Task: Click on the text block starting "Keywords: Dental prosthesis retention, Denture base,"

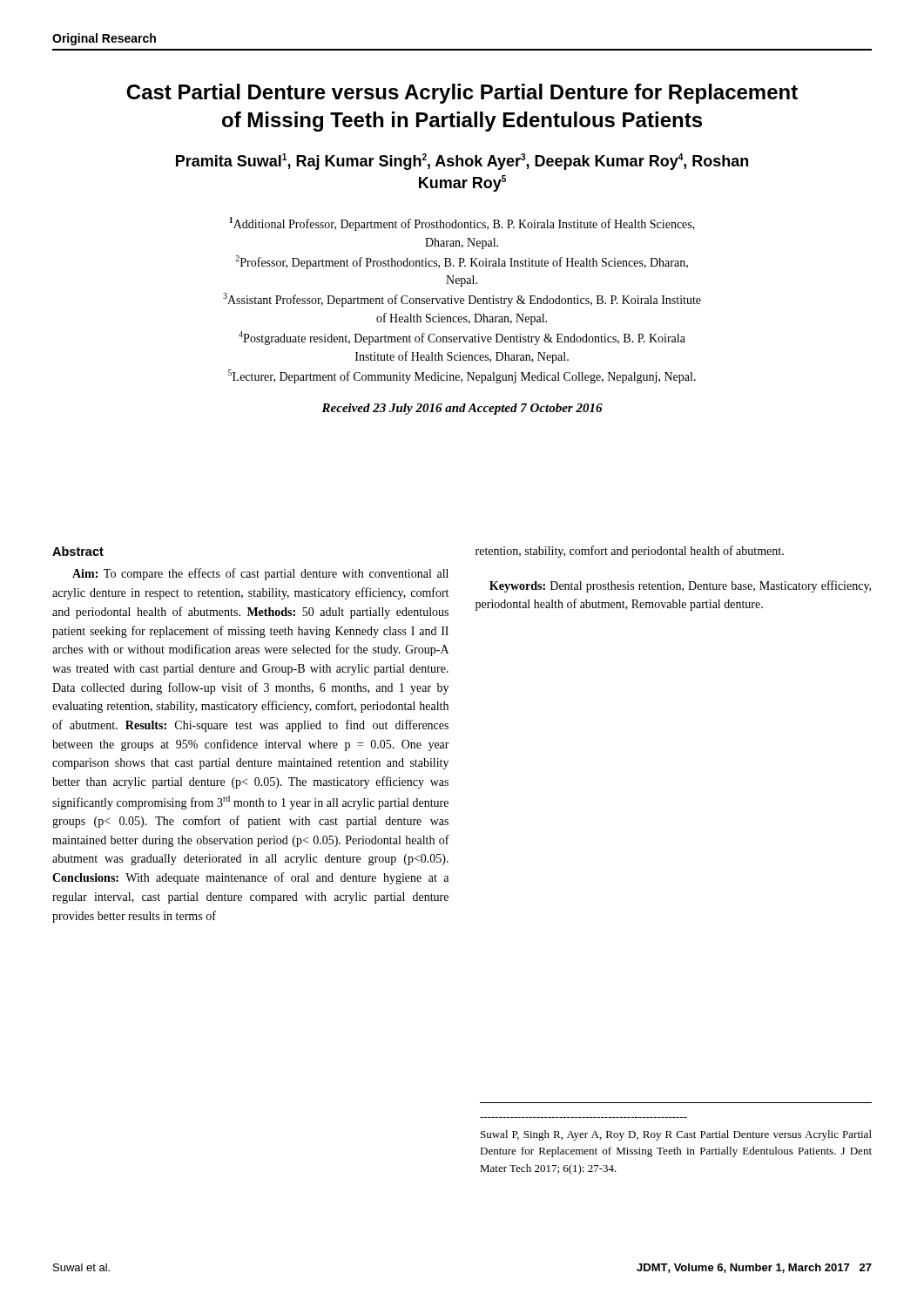Action: (x=673, y=595)
